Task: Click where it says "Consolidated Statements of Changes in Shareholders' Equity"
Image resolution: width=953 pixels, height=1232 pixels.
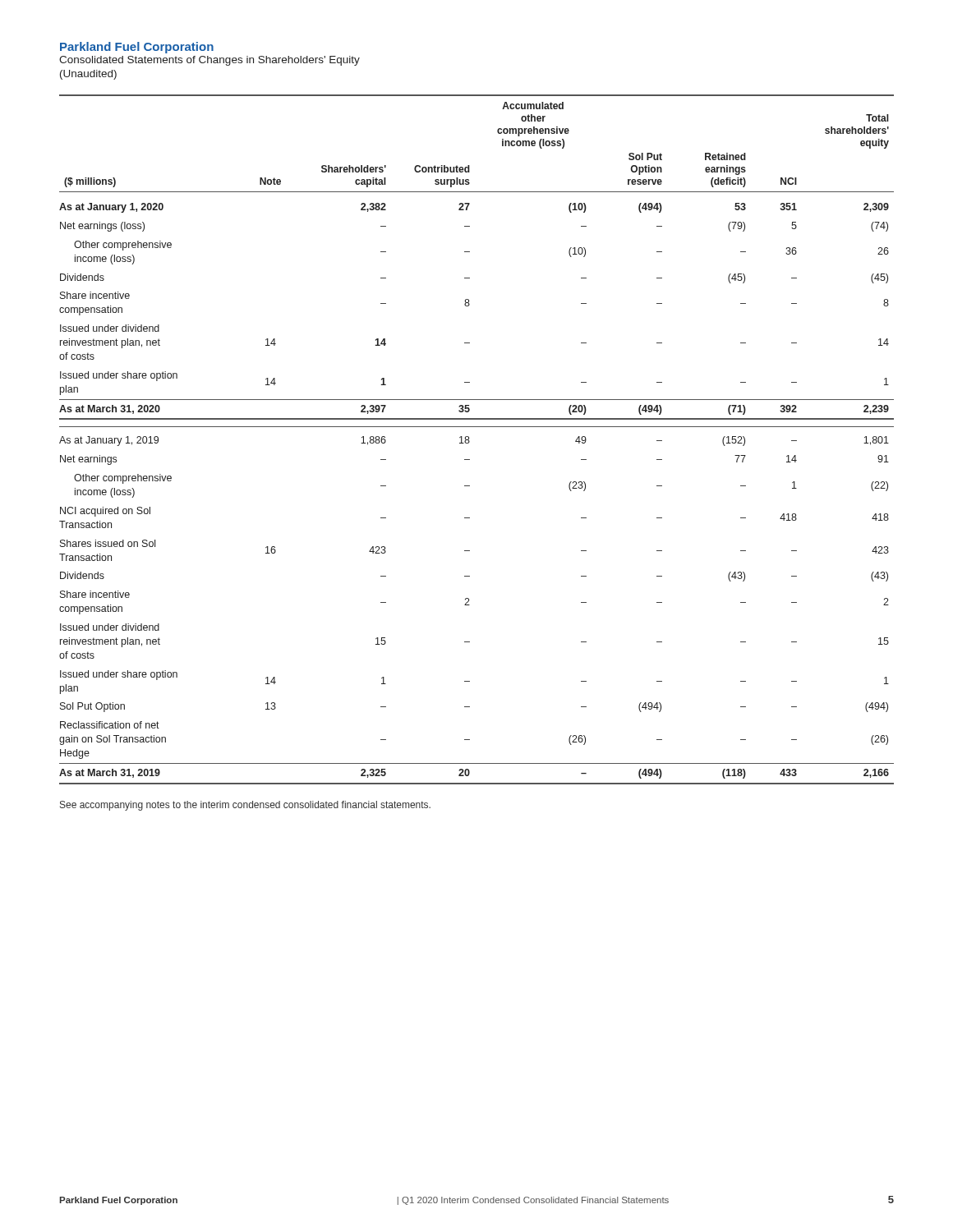Action: click(209, 61)
